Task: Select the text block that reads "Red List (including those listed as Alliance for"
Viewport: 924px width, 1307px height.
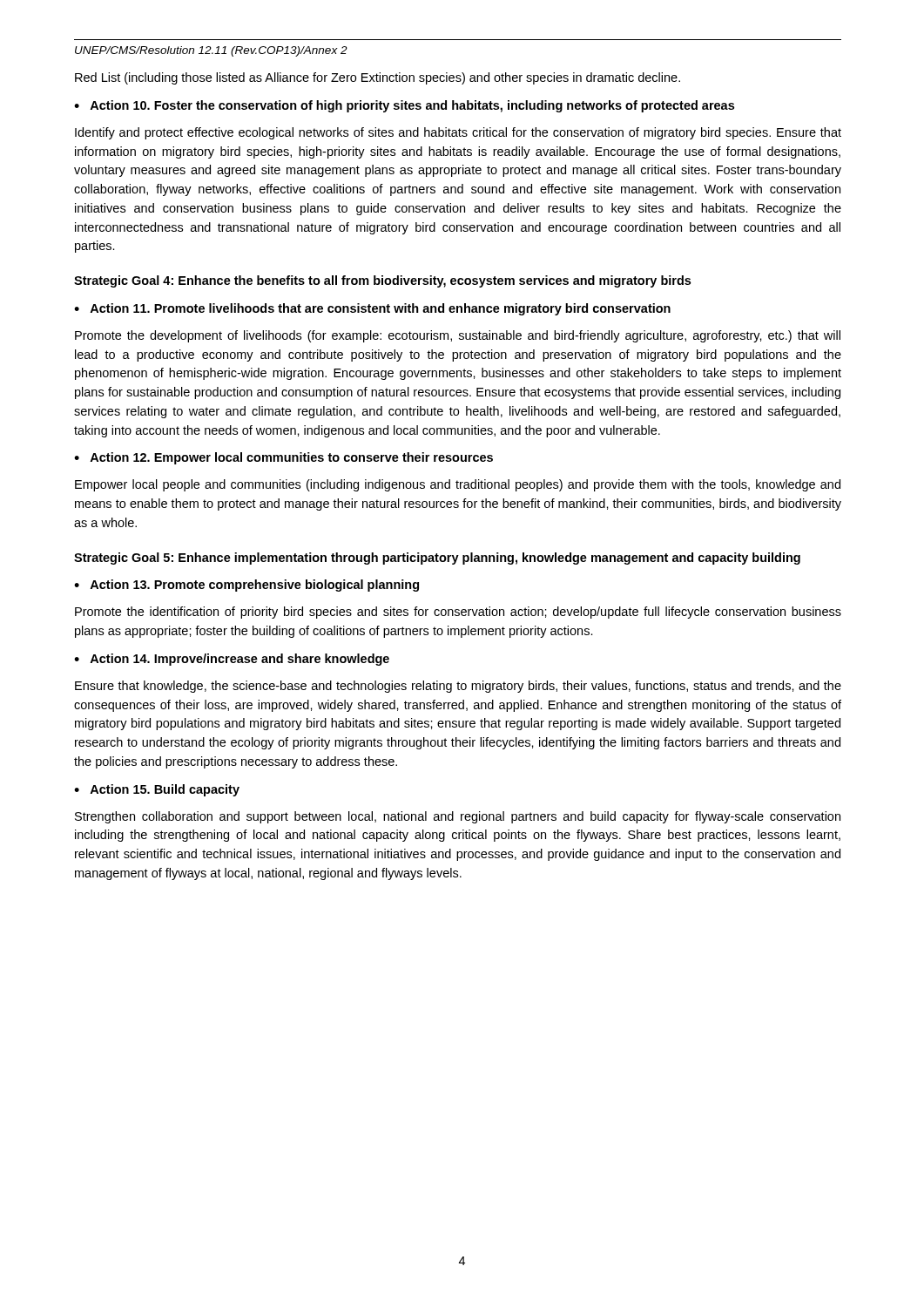Action: [378, 78]
